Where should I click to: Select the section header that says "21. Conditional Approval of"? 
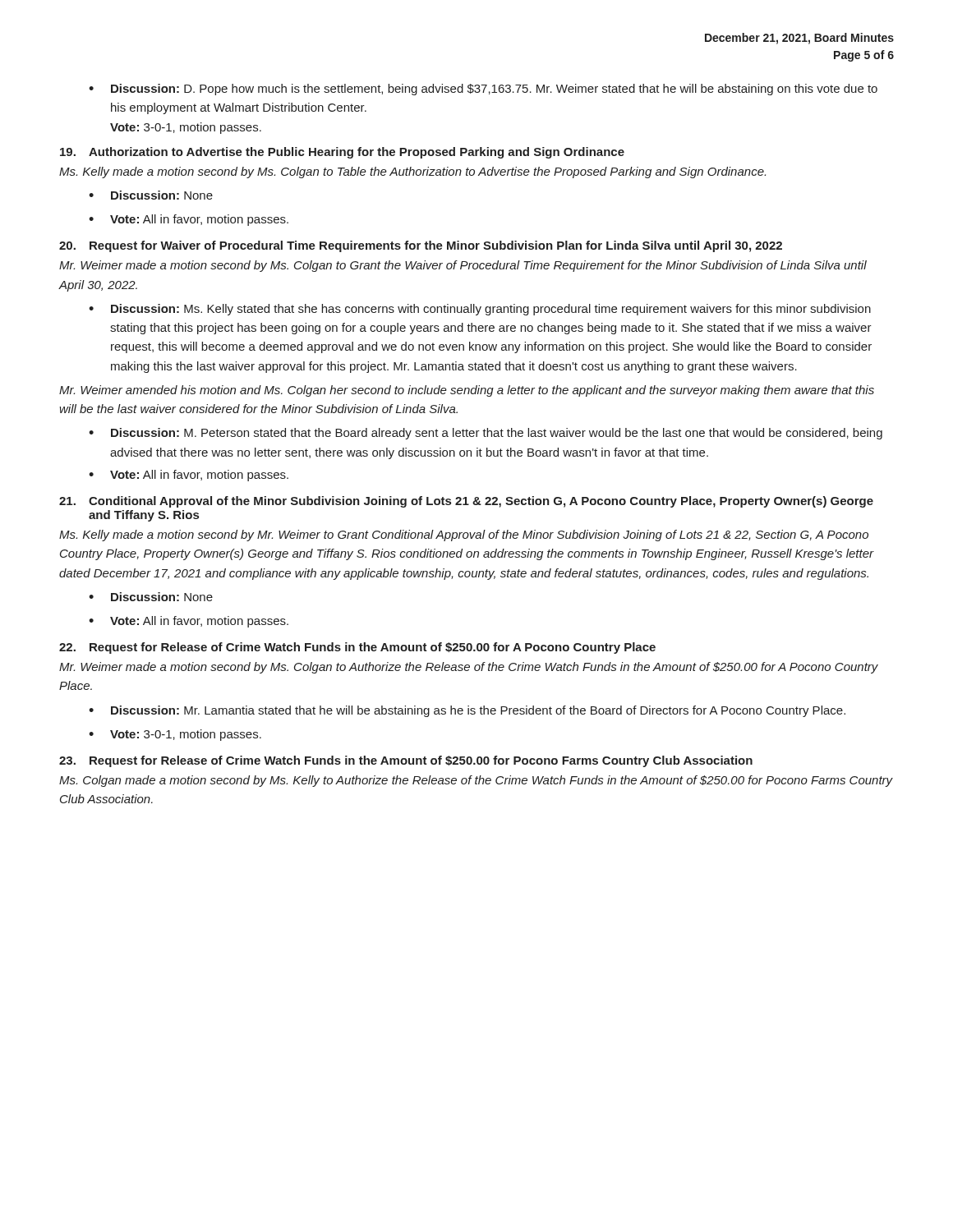476,508
